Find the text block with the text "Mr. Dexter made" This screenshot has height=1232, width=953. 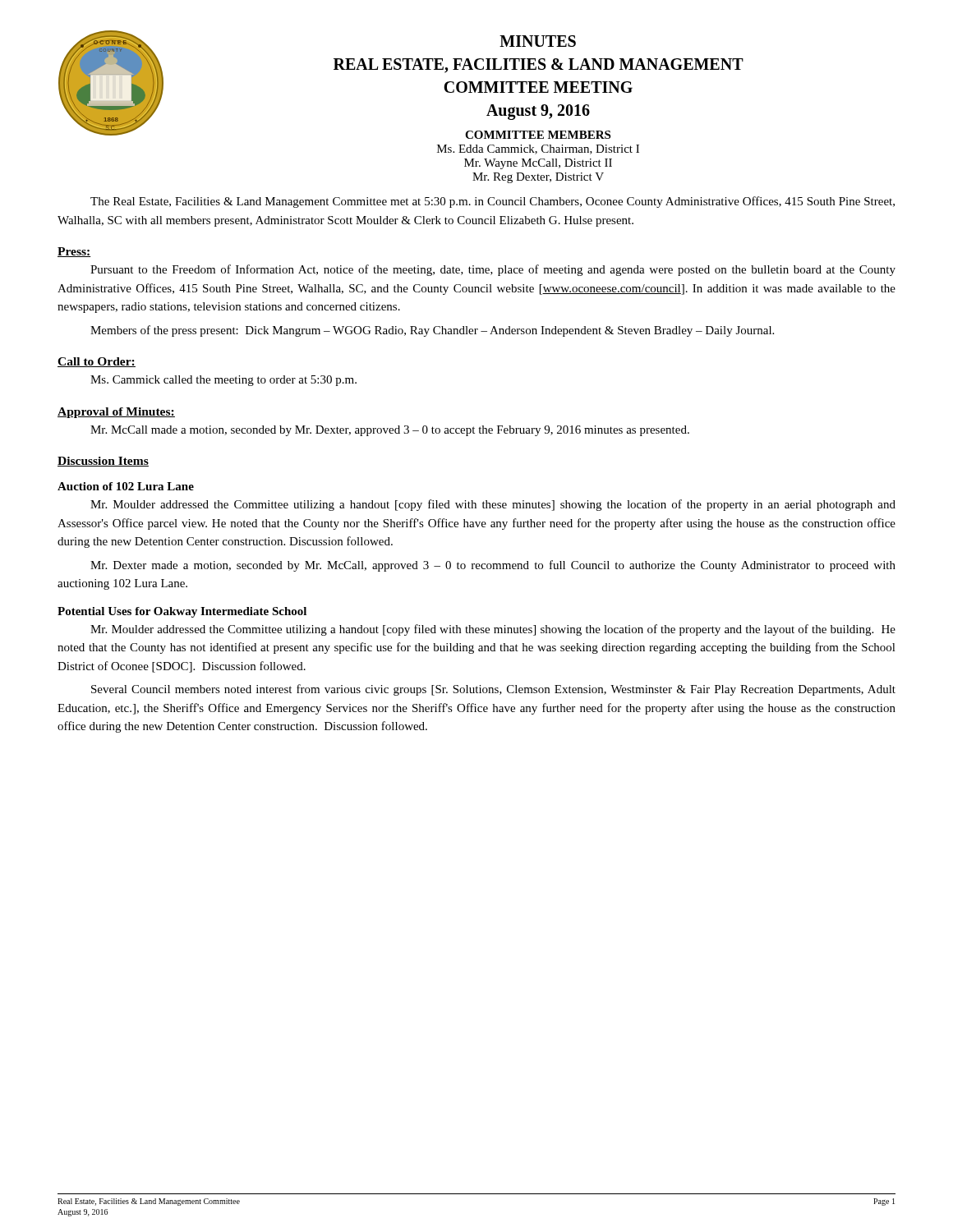476,574
